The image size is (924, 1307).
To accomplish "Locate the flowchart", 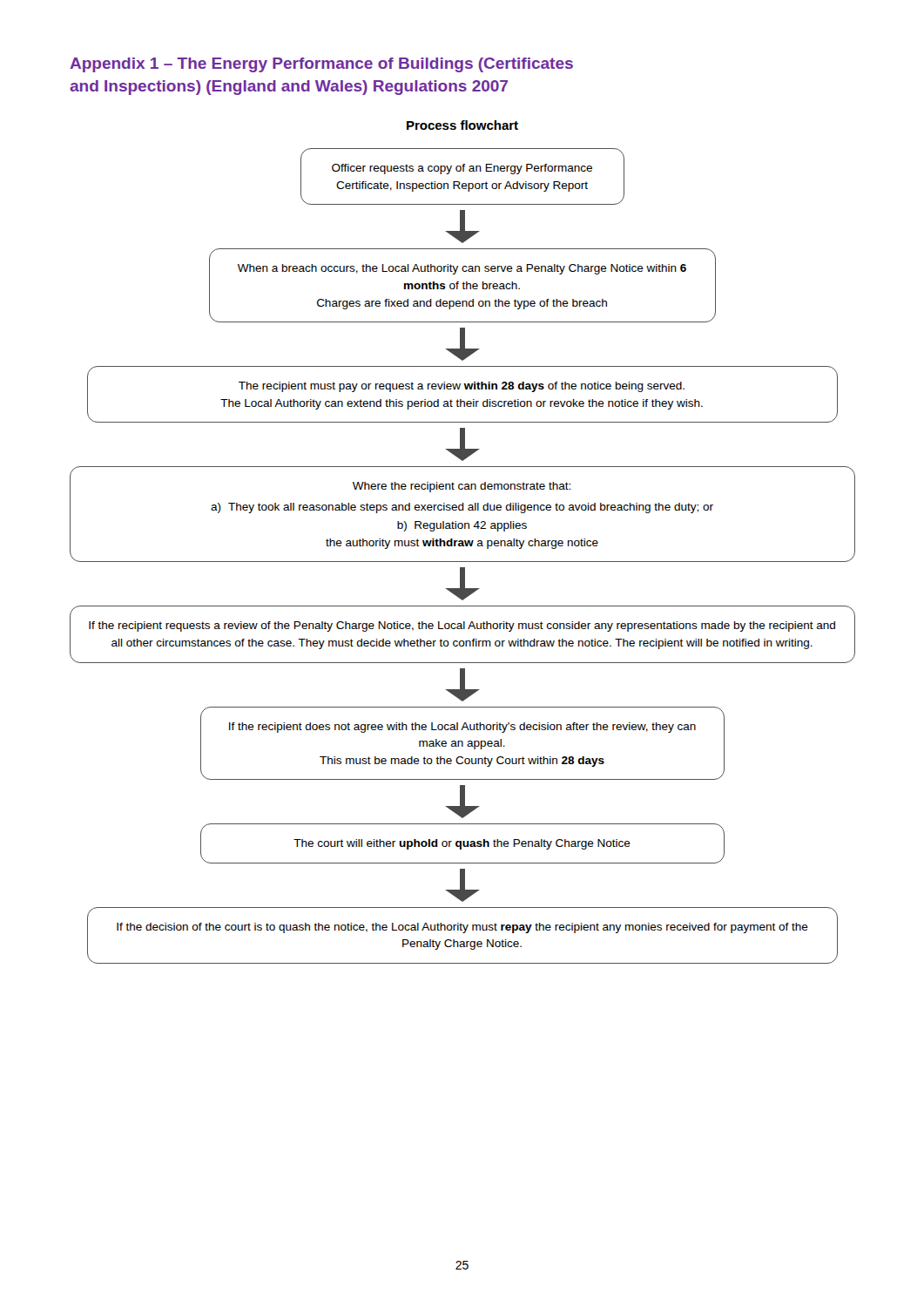I will [462, 556].
